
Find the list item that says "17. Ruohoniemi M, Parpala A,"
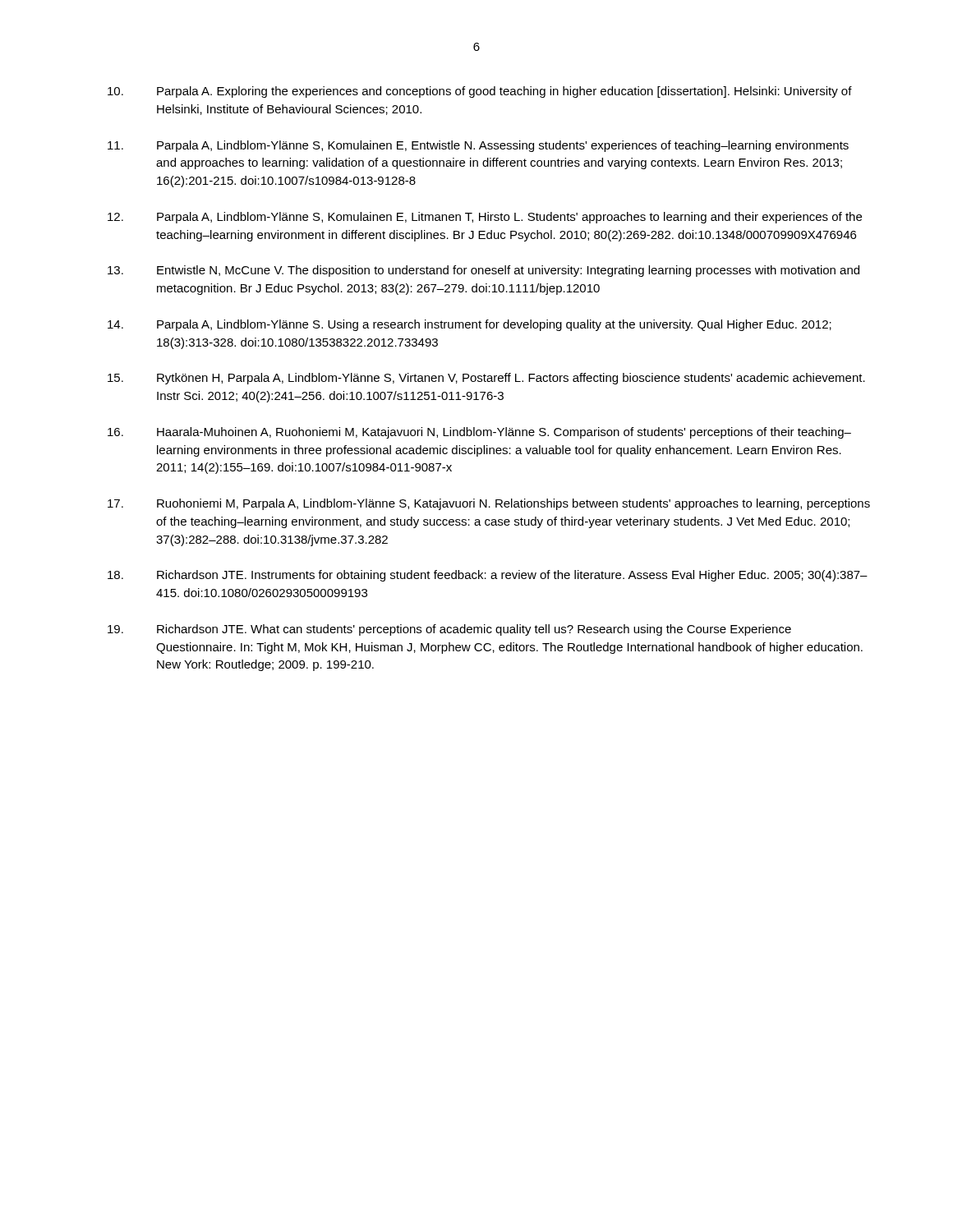489,521
